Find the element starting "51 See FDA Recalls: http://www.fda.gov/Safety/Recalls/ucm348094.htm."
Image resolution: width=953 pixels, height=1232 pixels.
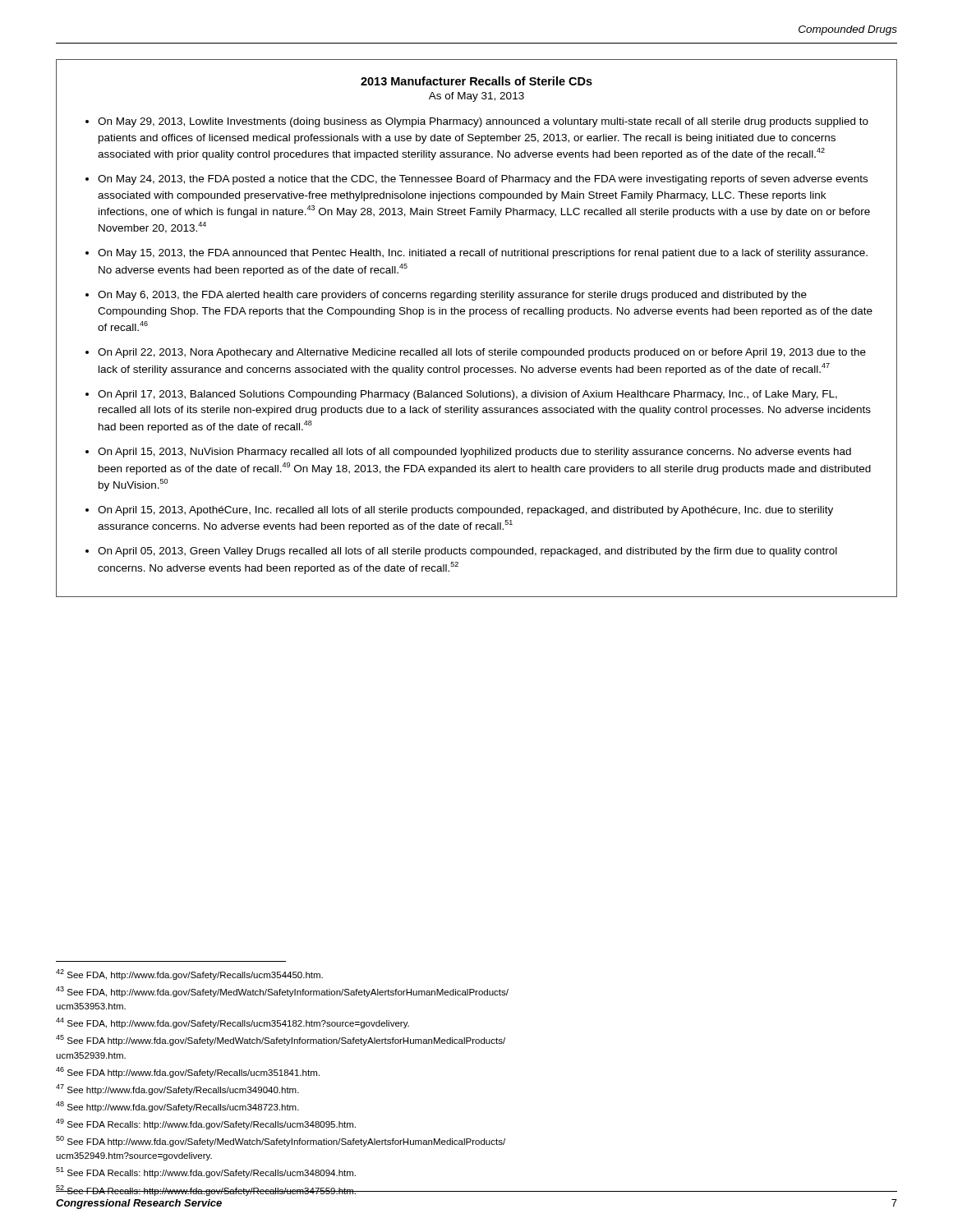(206, 1172)
